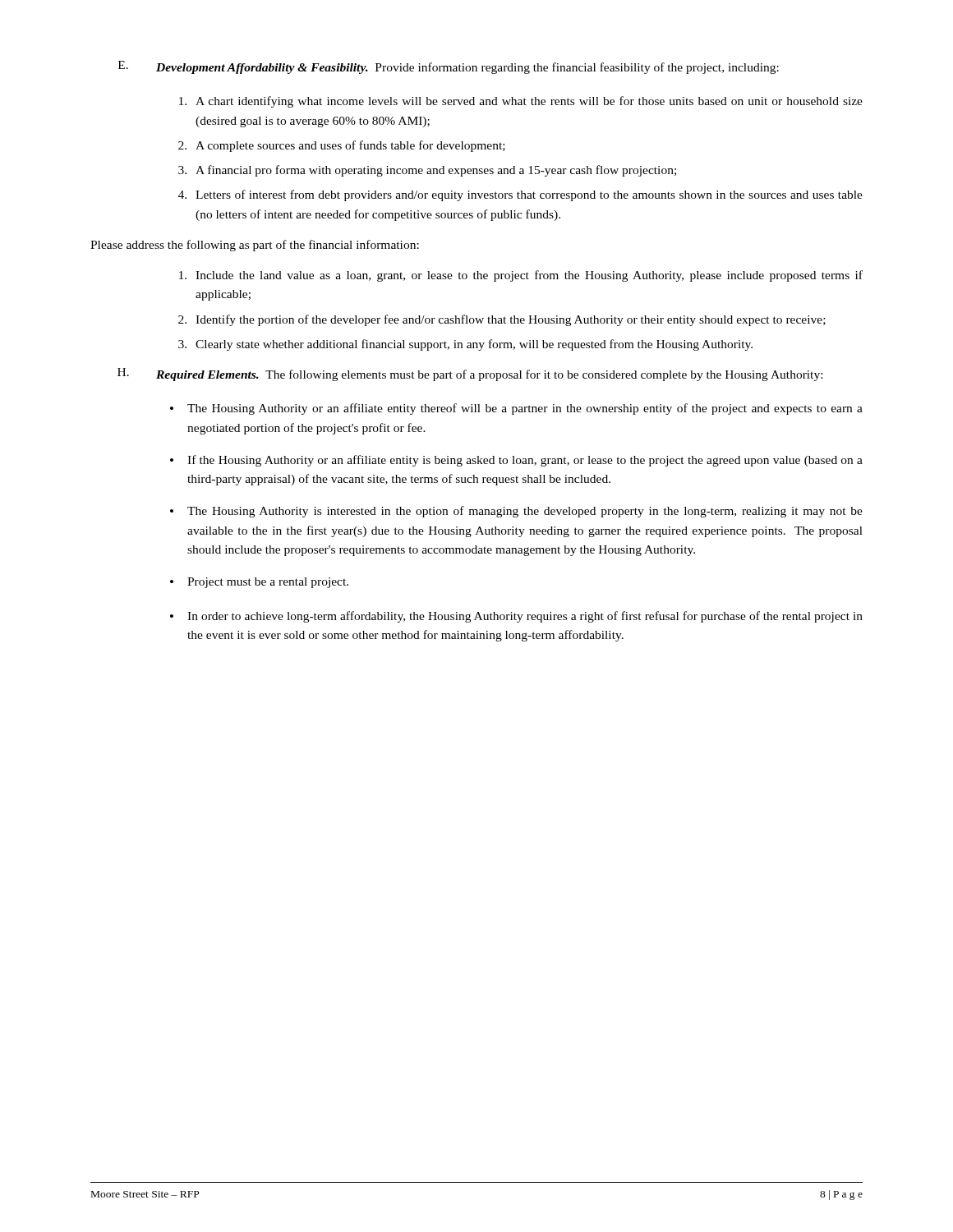
Task: Select the list item with the text "2. Identify the portion of the developer"
Action: tap(509, 319)
